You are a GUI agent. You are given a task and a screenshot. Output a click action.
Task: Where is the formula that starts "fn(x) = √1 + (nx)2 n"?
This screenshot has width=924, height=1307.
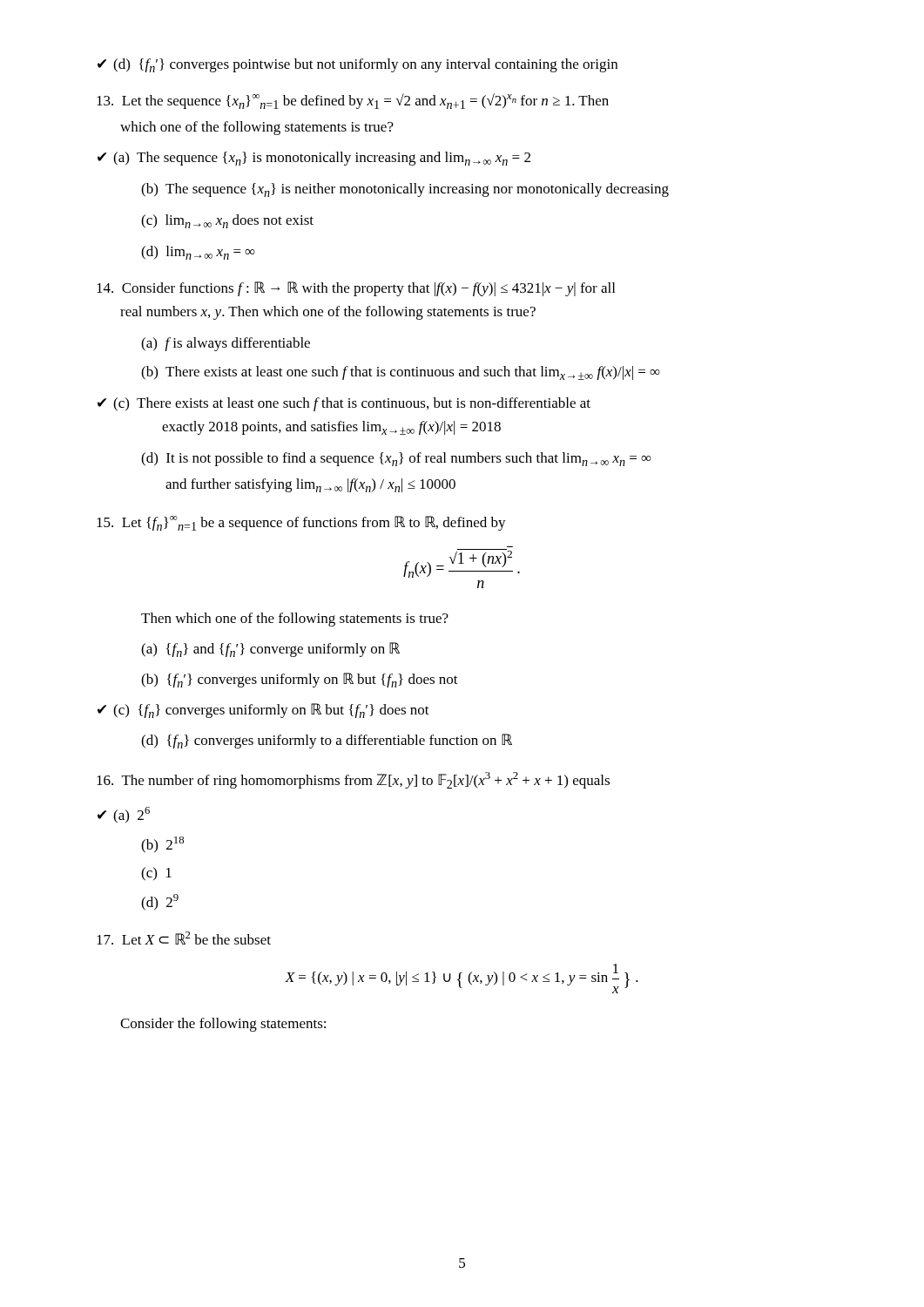pos(462,570)
